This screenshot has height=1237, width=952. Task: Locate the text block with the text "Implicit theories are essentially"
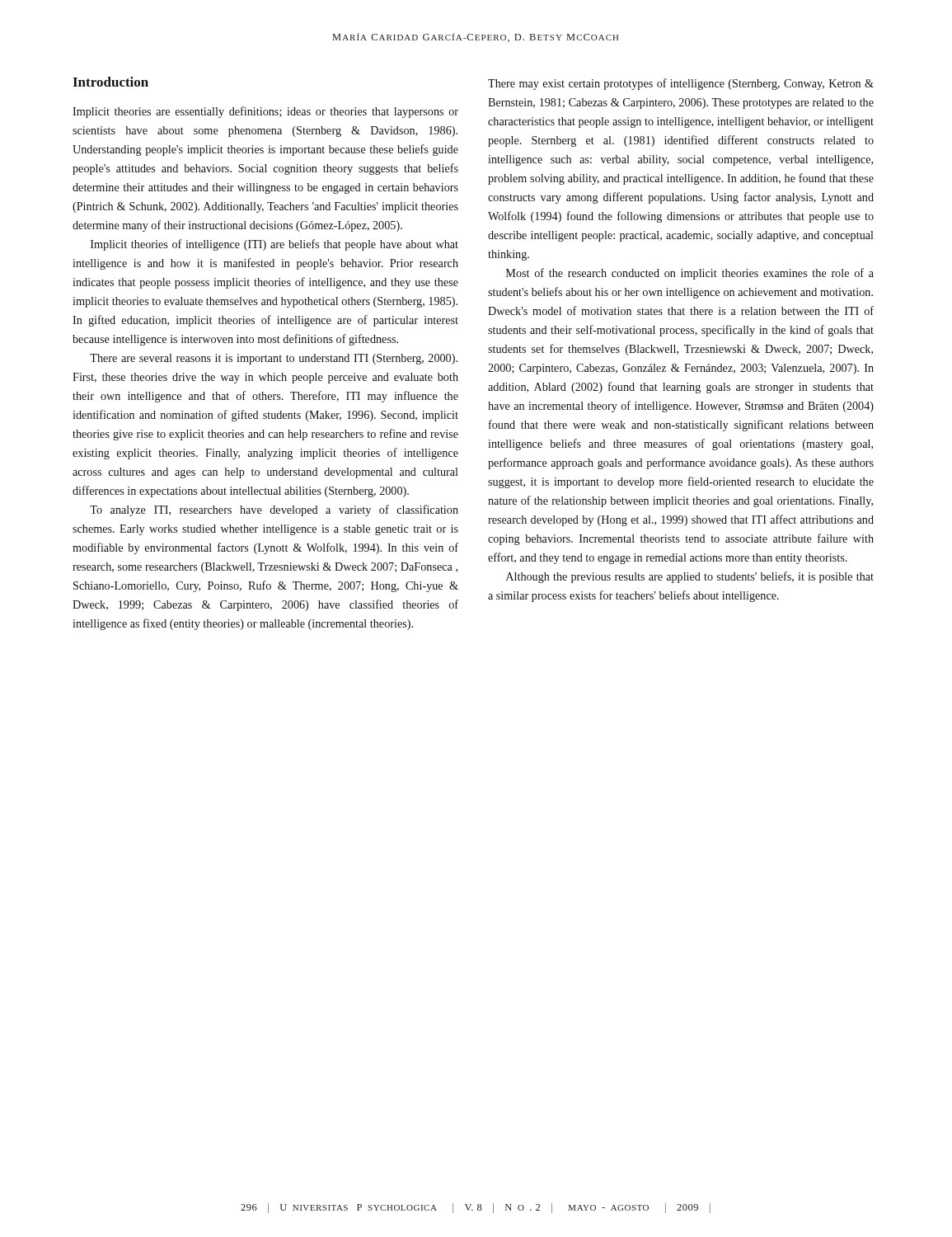[x=265, y=368]
